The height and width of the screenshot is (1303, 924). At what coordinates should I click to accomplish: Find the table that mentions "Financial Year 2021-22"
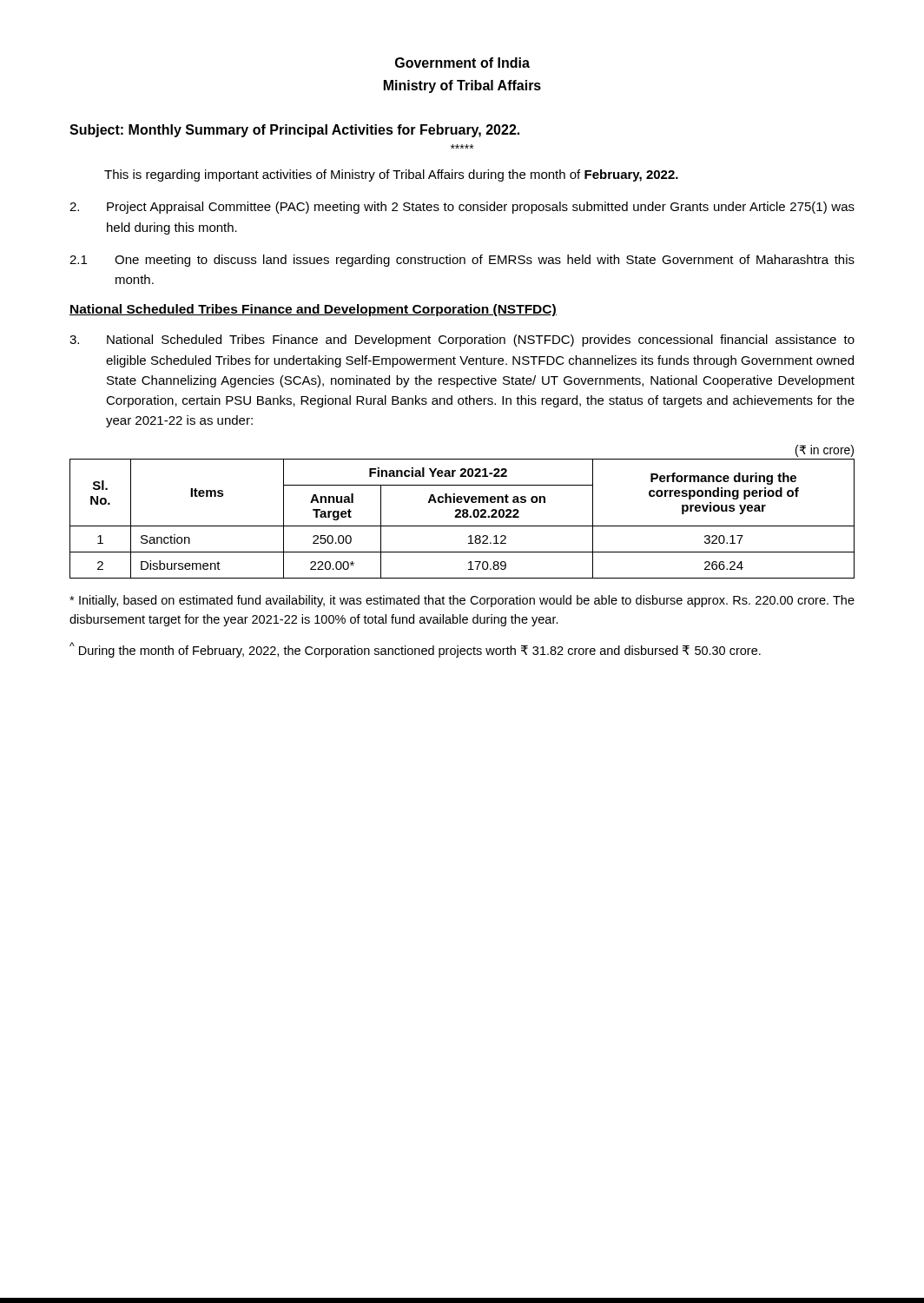tap(462, 518)
